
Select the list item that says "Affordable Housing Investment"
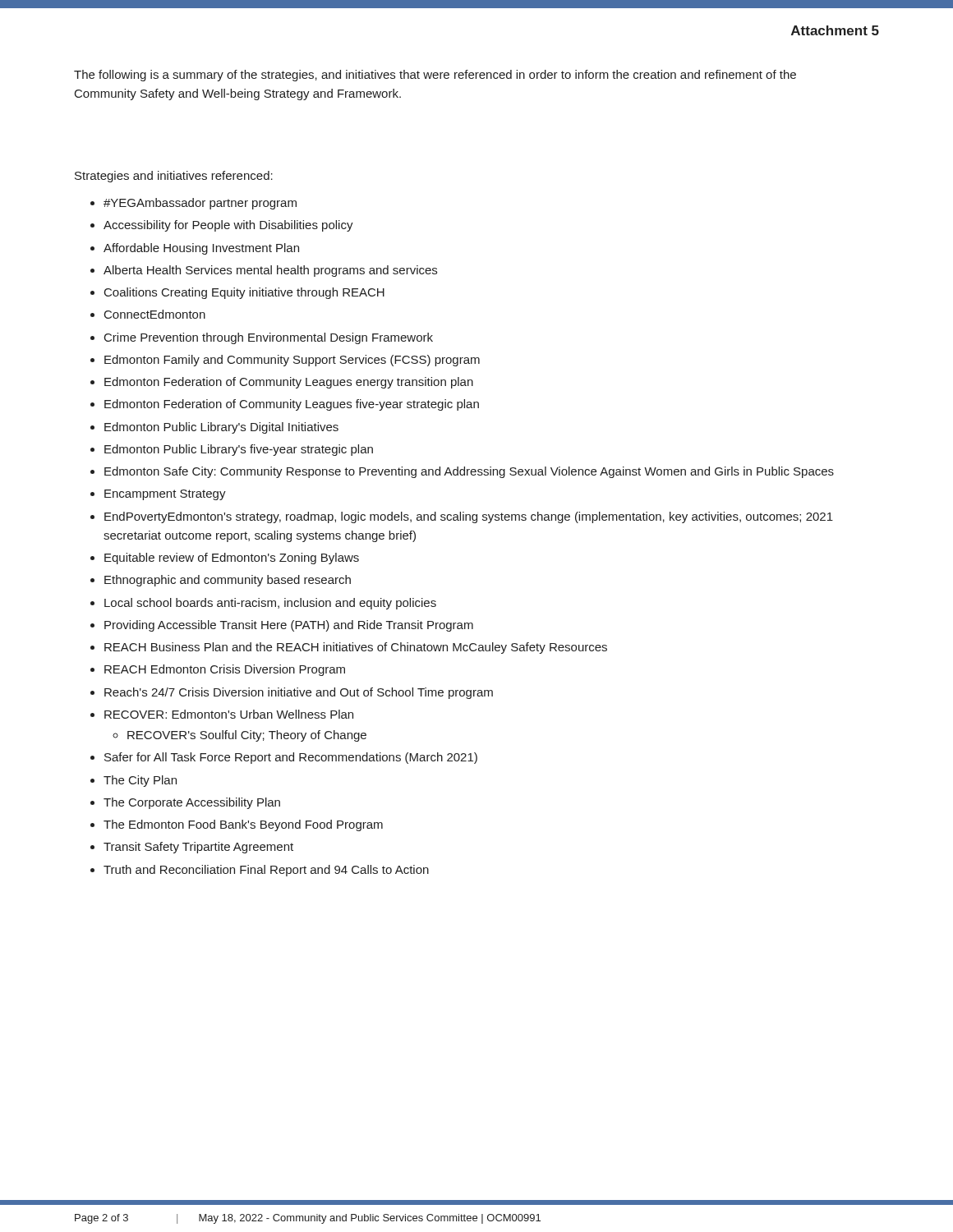click(202, 247)
